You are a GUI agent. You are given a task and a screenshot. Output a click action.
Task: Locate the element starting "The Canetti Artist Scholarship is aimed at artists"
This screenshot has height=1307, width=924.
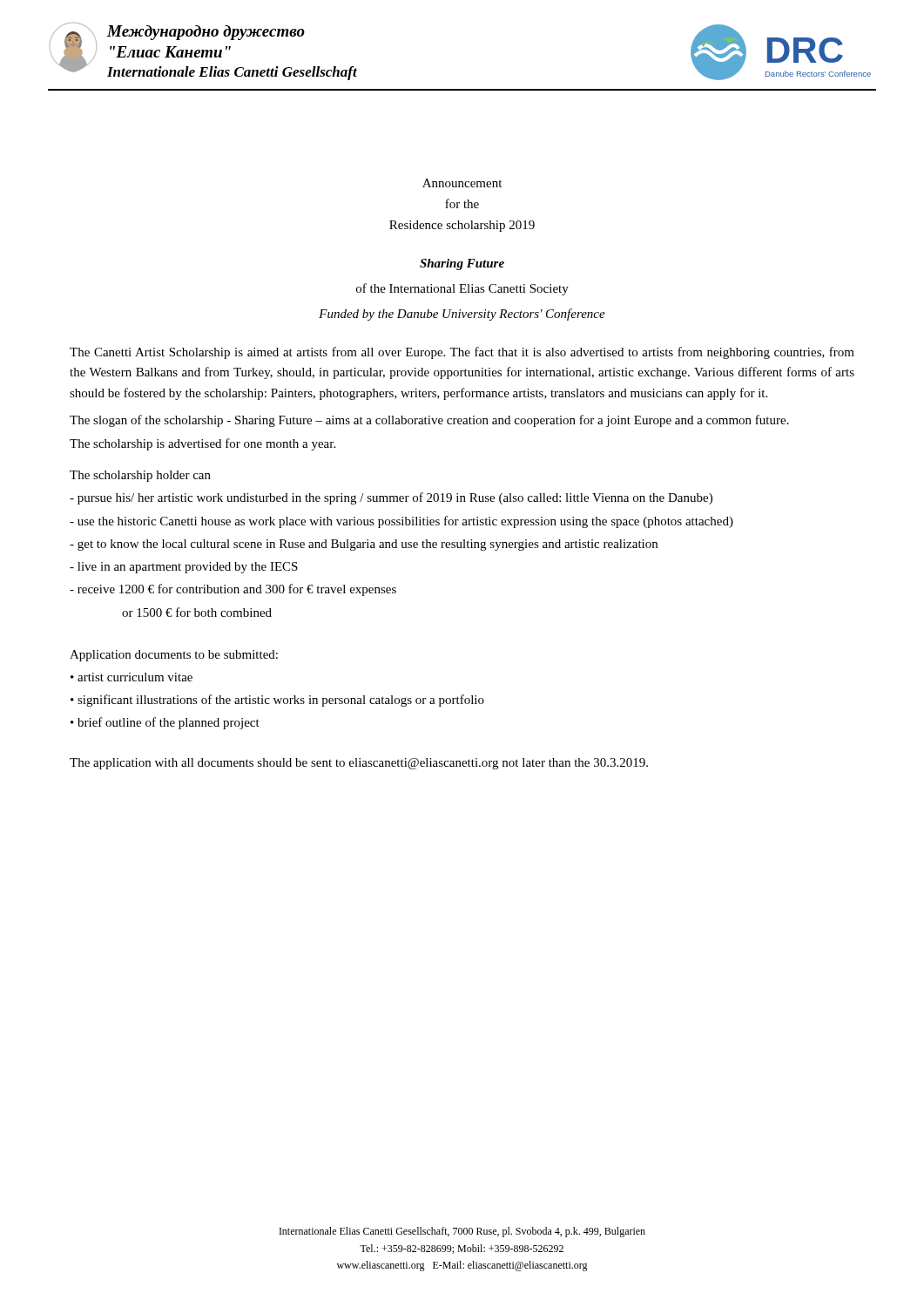tap(462, 372)
